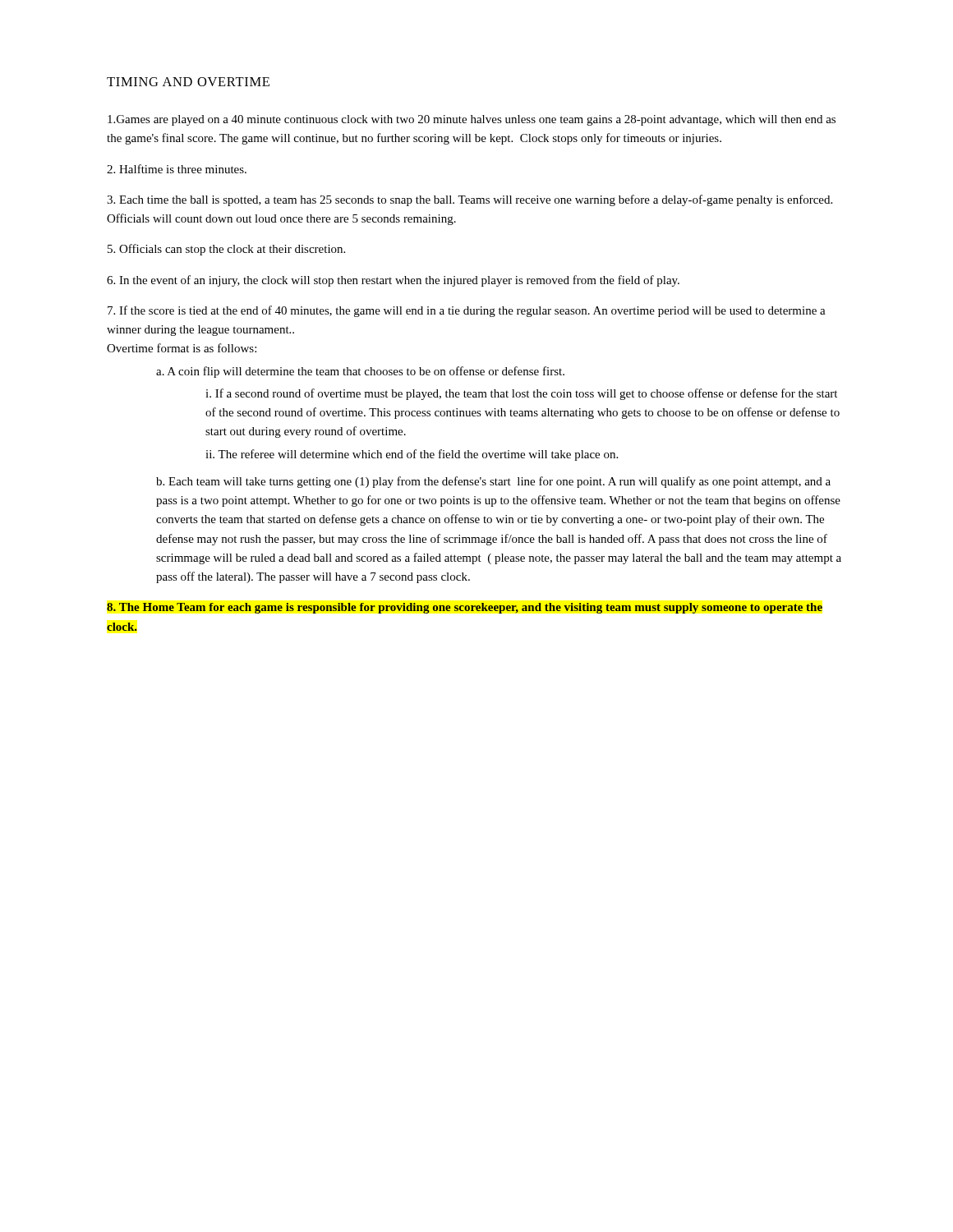Select the list item that reads "6. In the event of an injury,"
This screenshot has height=1232, width=953.
click(393, 280)
